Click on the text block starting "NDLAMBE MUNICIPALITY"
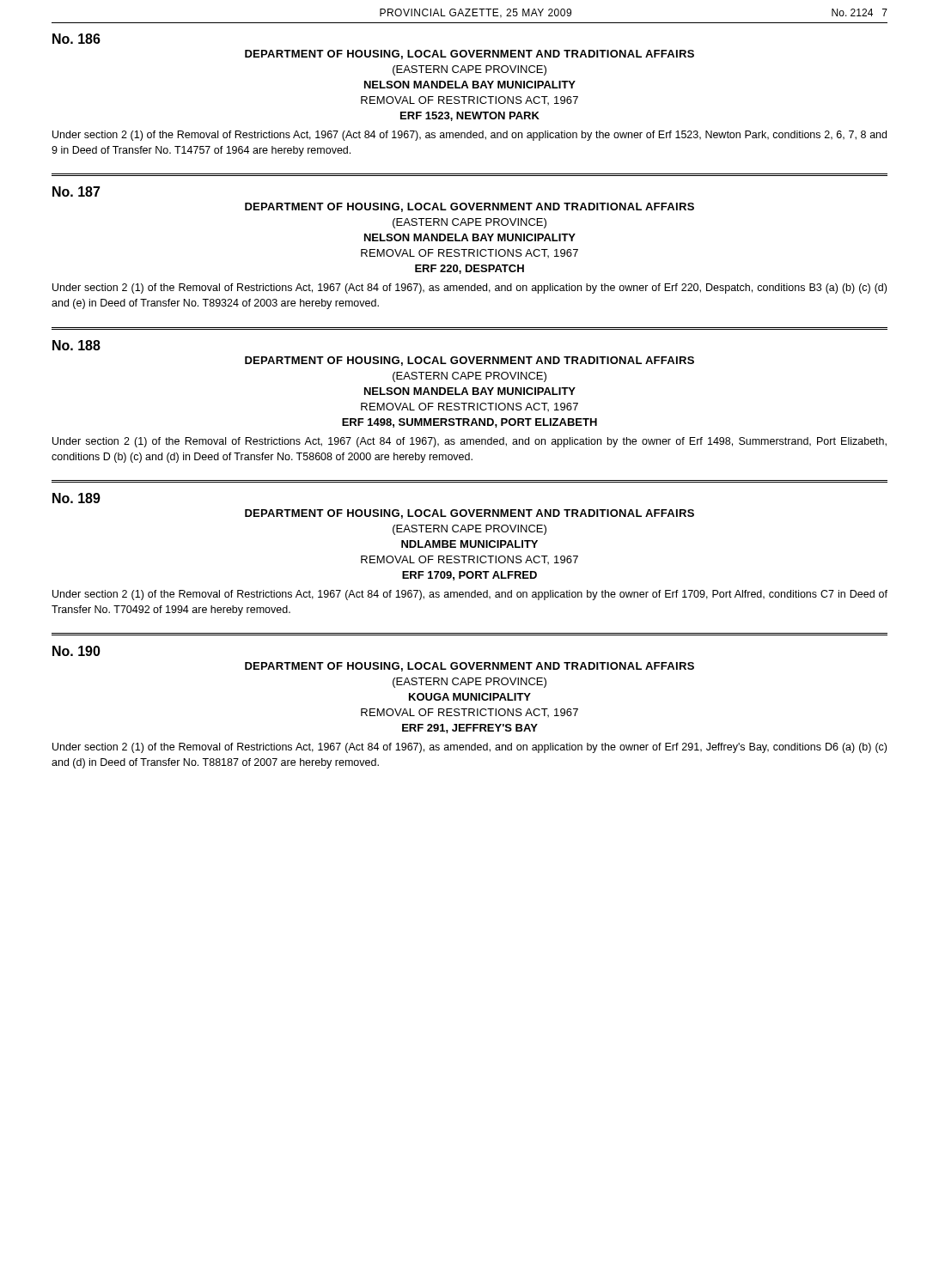 click(470, 544)
